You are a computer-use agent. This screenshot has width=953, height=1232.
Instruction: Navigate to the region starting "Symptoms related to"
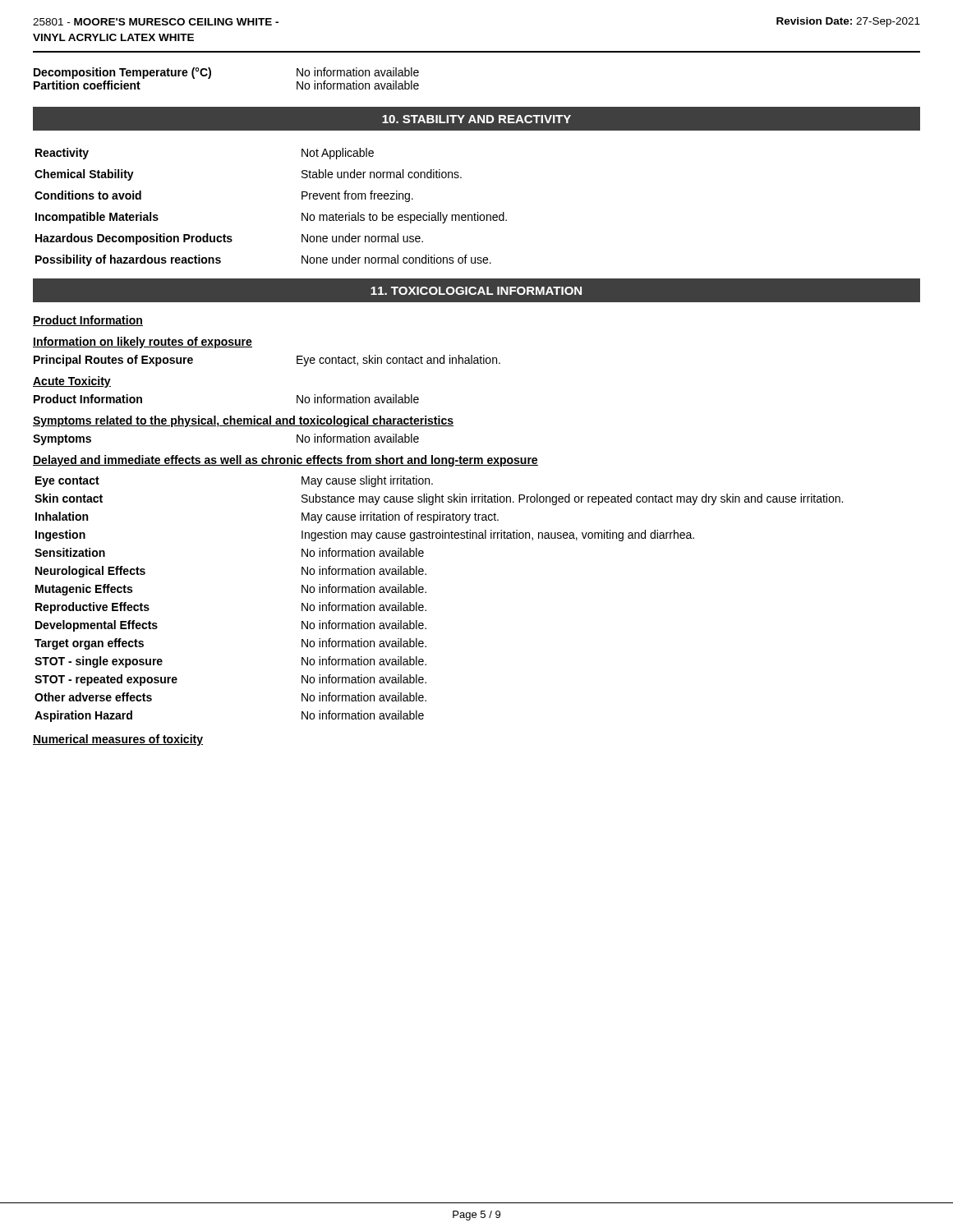pos(243,421)
